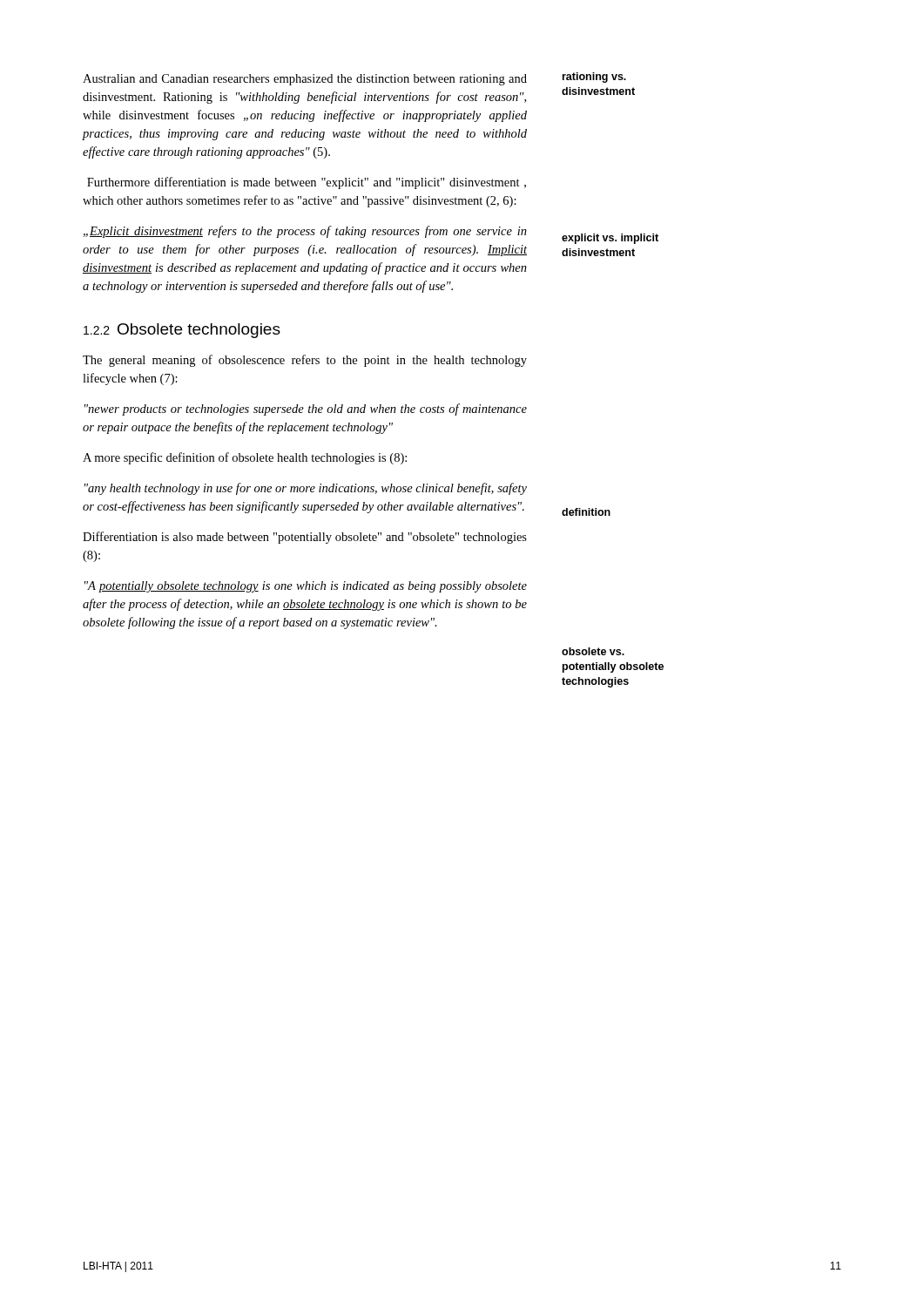The width and height of the screenshot is (924, 1307).
Task: Click on the region starting "„Explicit disinvestment refers to the"
Action: click(x=305, y=258)
